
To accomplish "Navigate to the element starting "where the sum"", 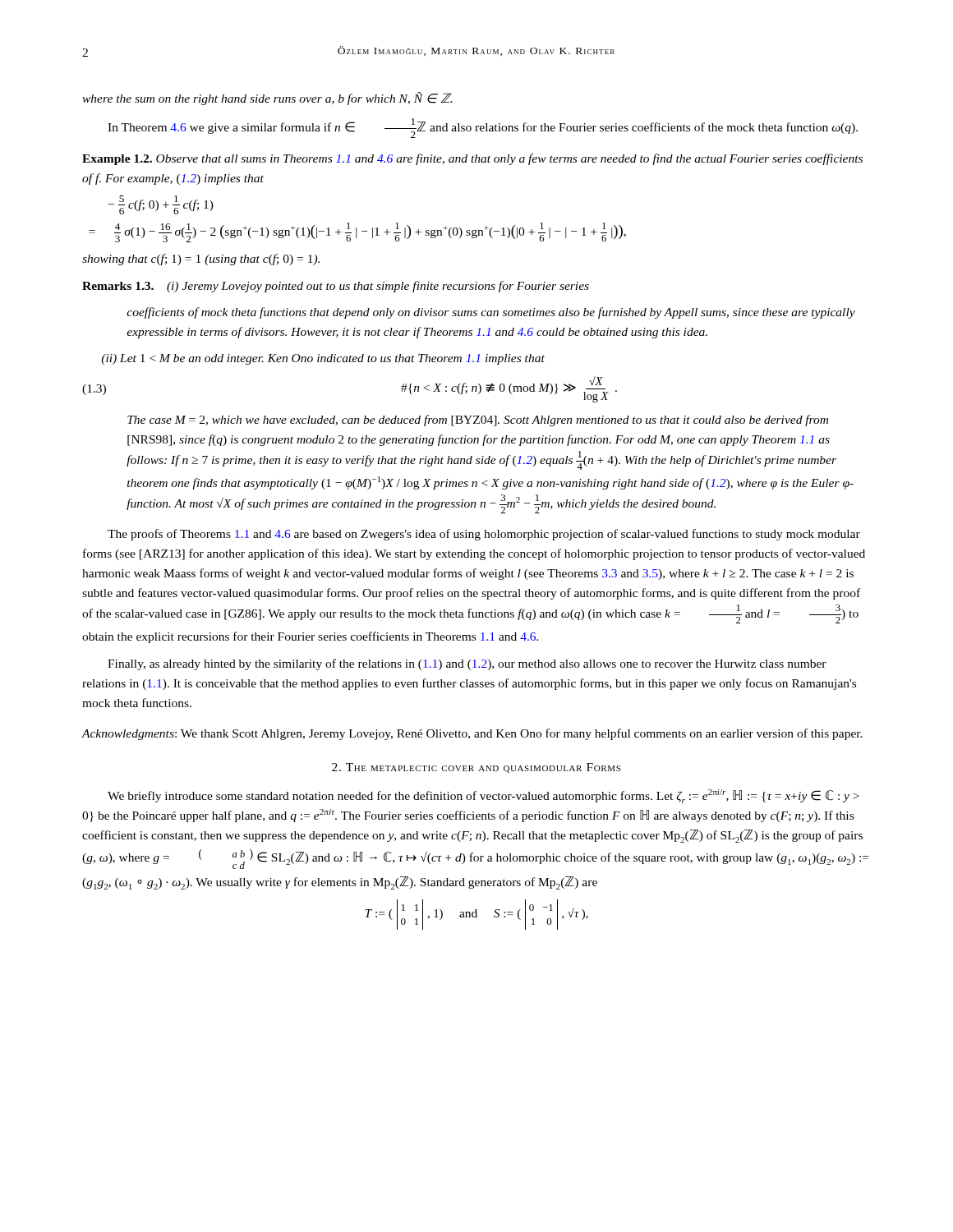I will point(268,98).
